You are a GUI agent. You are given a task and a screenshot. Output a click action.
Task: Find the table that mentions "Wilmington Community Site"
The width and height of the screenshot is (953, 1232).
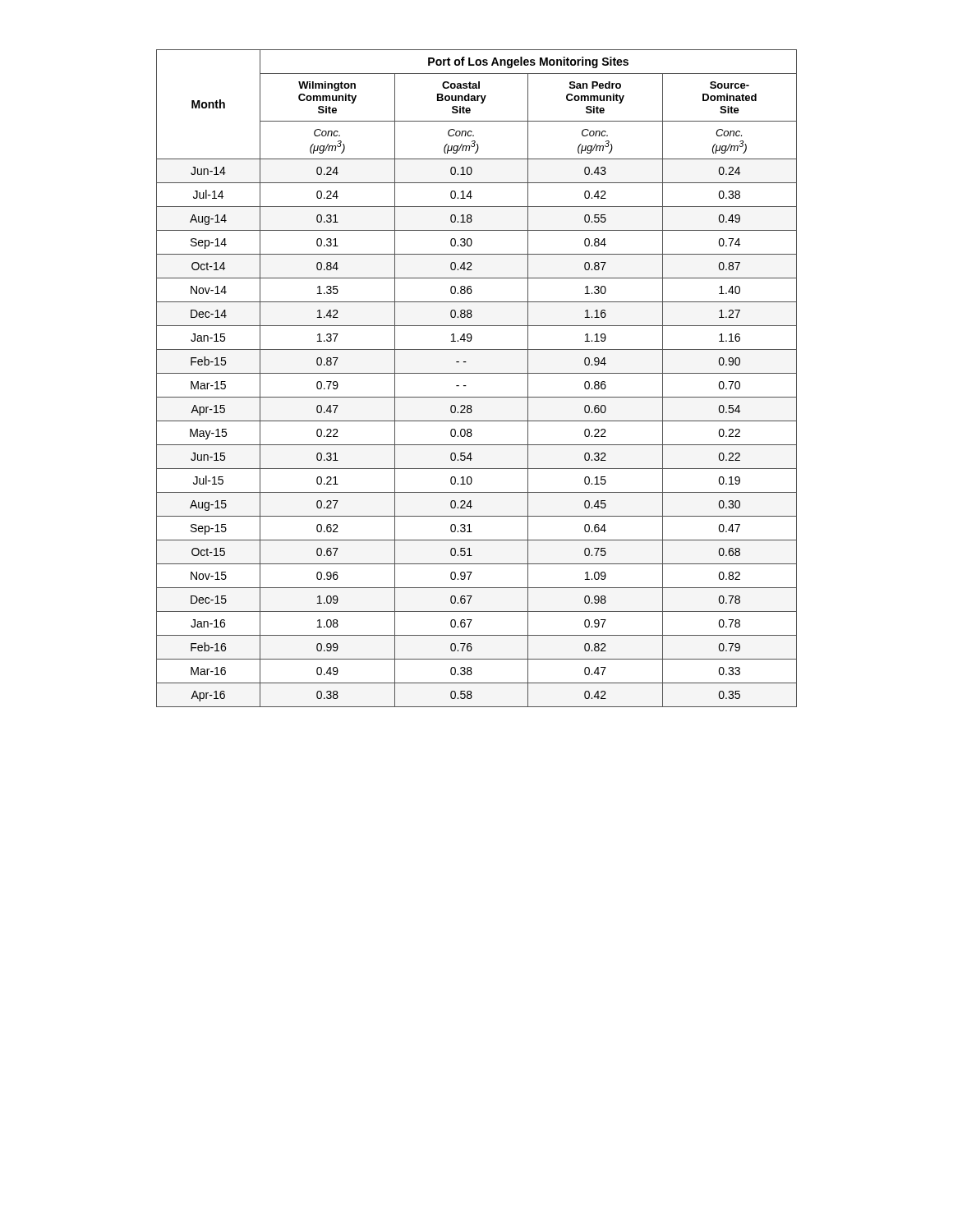pyautogui.click(x=476, y=378)
